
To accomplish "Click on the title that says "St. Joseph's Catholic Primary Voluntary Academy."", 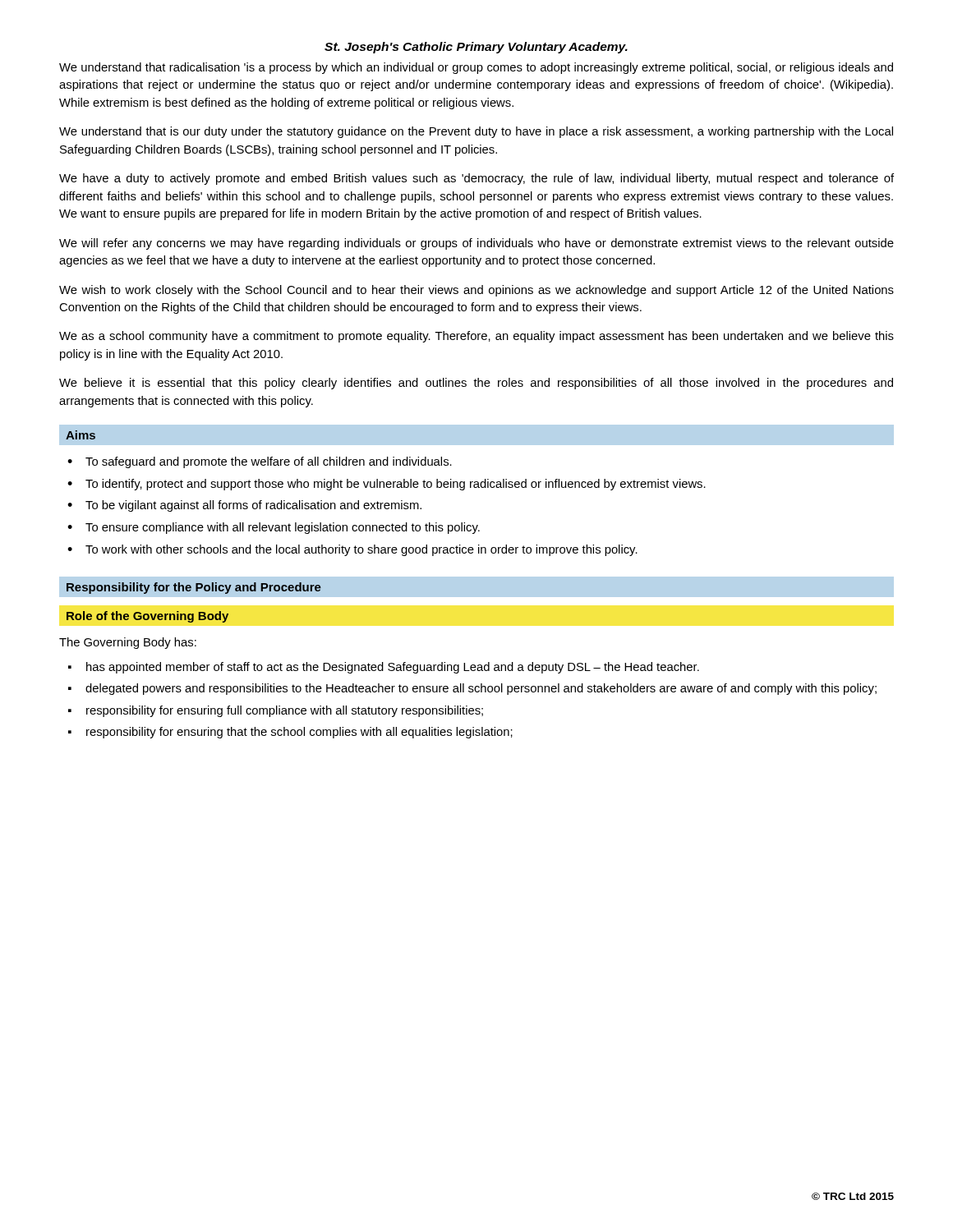I will click(x=476, y=46).
